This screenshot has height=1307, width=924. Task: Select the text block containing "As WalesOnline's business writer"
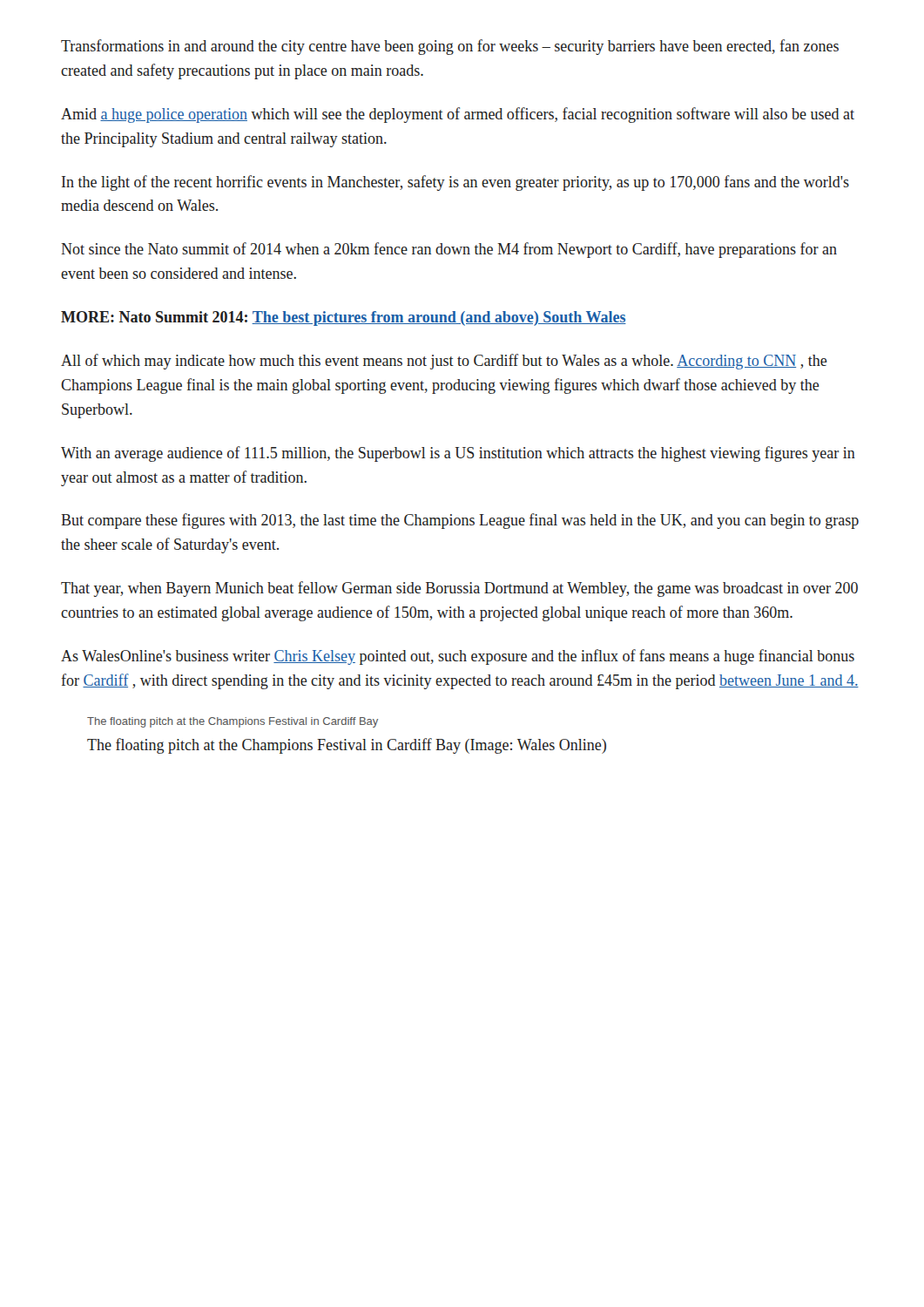[x=460, y=668]
